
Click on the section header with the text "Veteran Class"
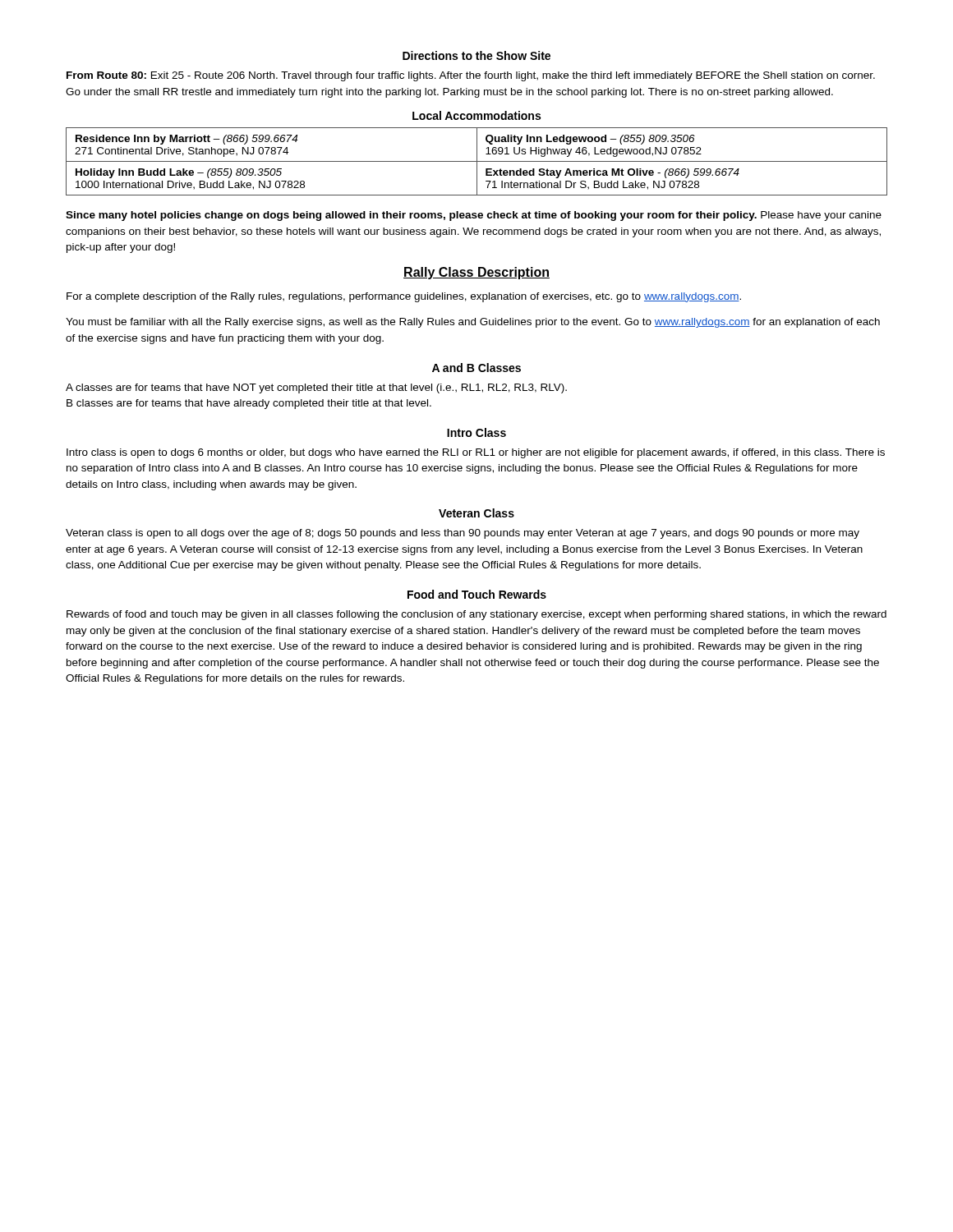(x=476, y=514)
